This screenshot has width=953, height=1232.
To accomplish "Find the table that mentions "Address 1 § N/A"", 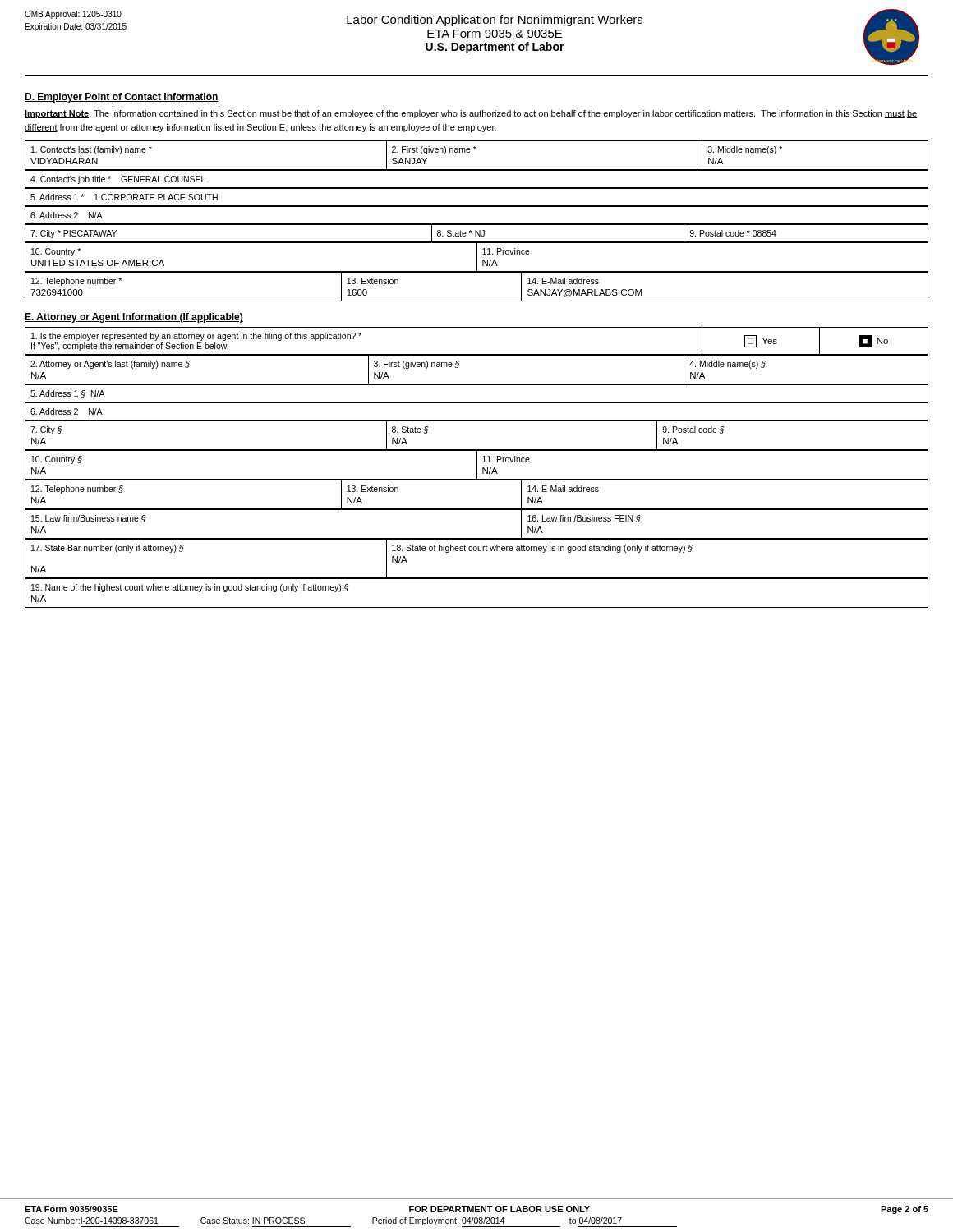I will 476,393.
